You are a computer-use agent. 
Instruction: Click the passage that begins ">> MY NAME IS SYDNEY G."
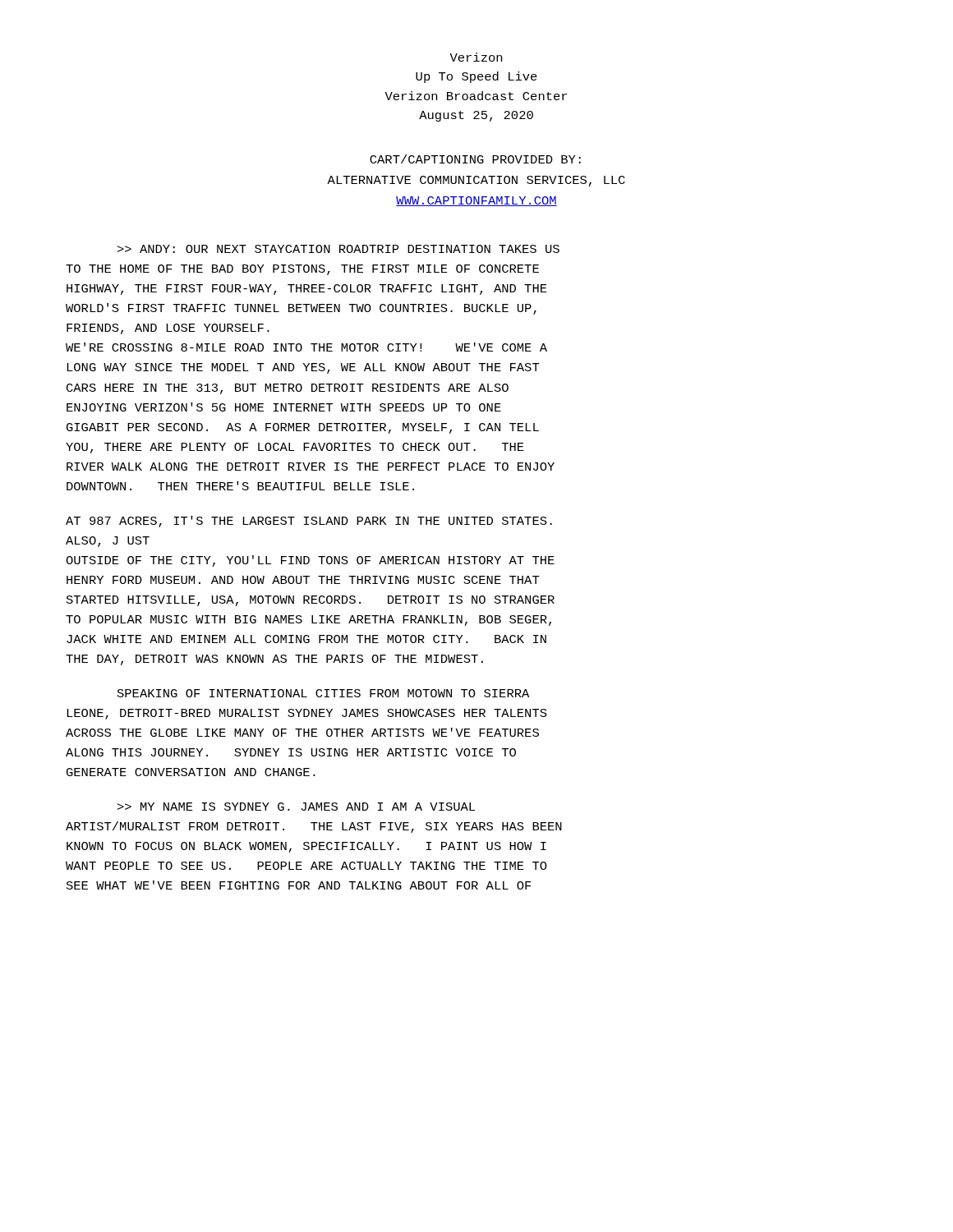[314, 845]
